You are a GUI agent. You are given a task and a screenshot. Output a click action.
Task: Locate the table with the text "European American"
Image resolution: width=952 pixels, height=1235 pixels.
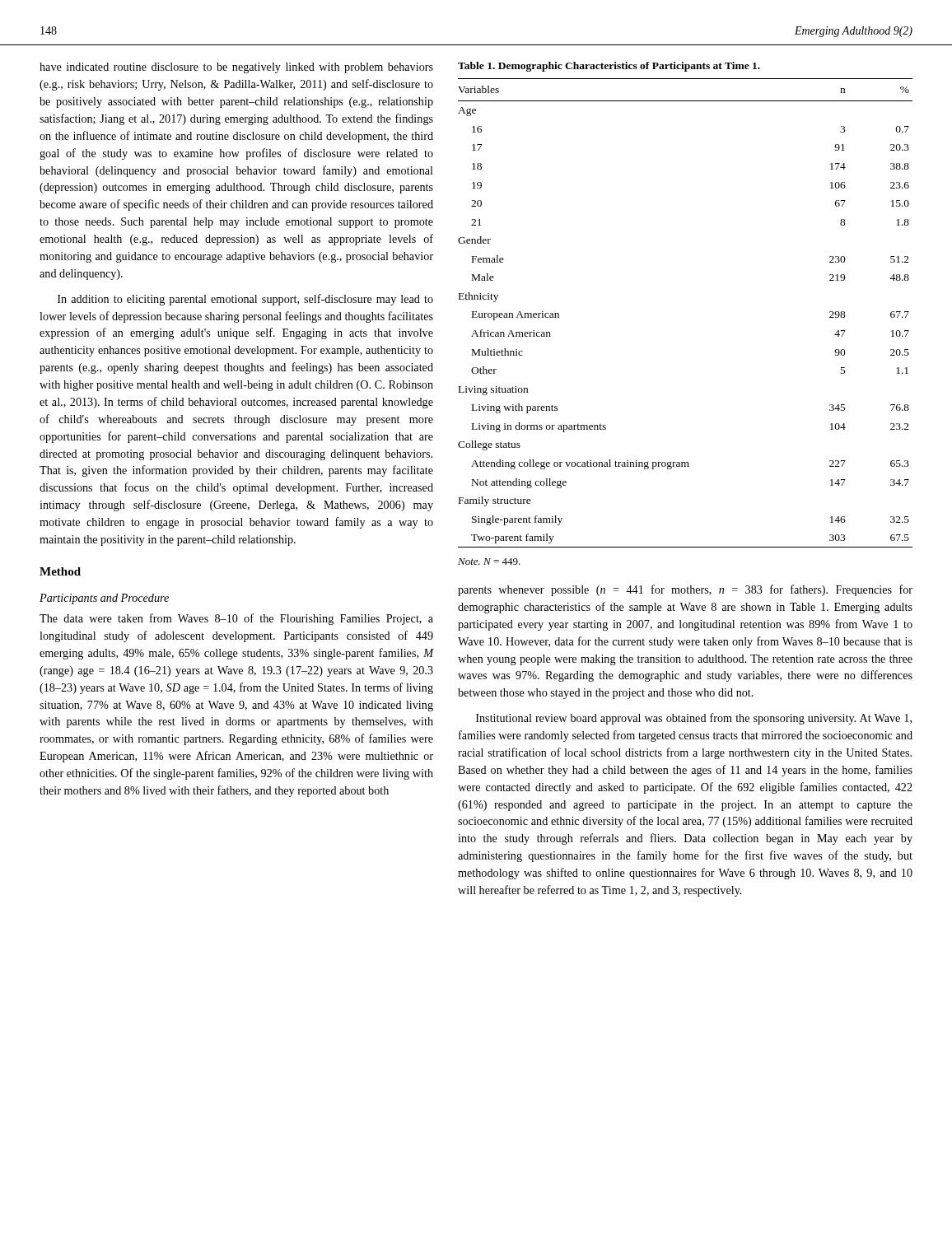(685, 324)
